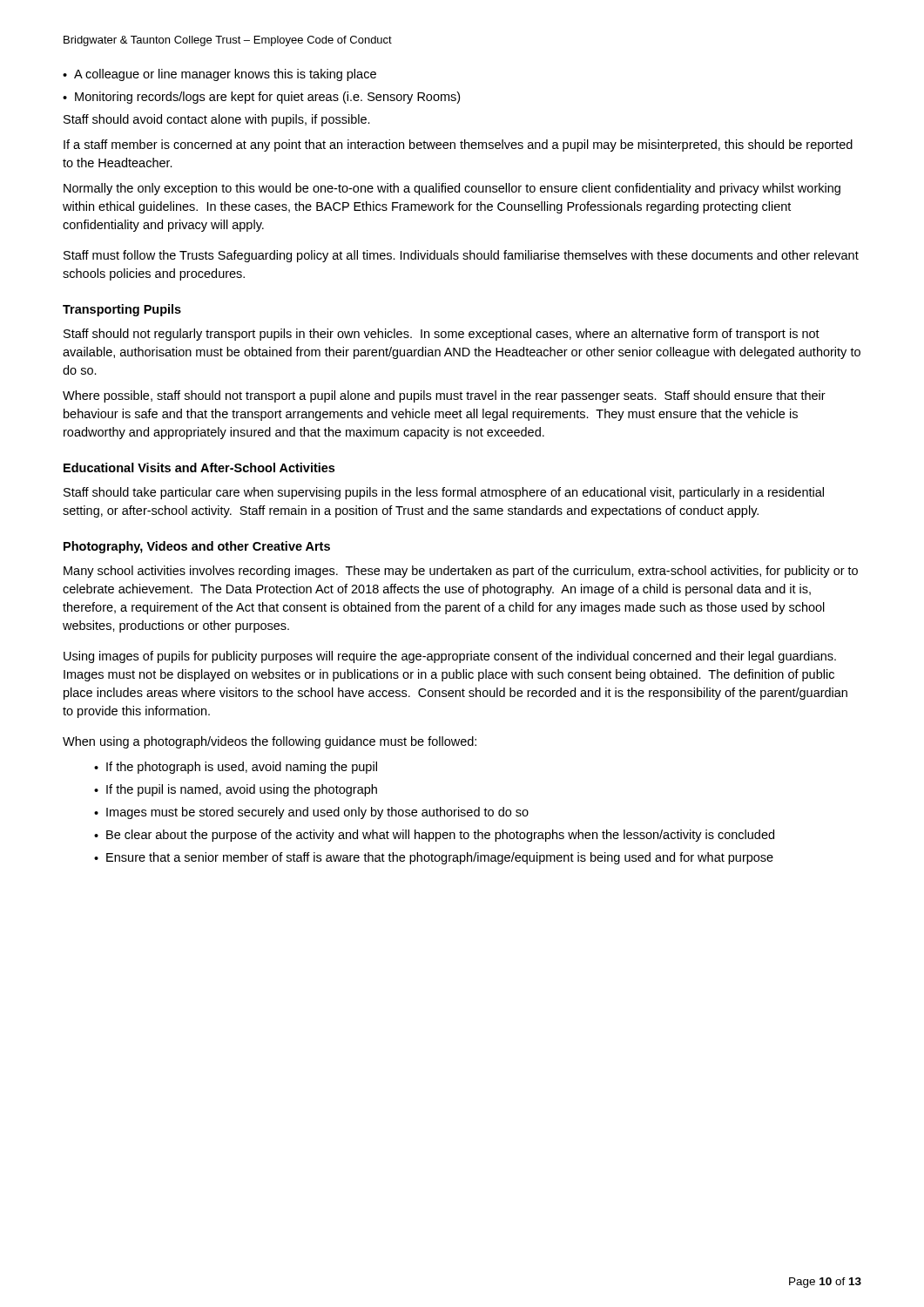This screenshot has width=924, height=1307.
Task: Navigate to the element starting "Staff should take"
Action: [444, 502]
